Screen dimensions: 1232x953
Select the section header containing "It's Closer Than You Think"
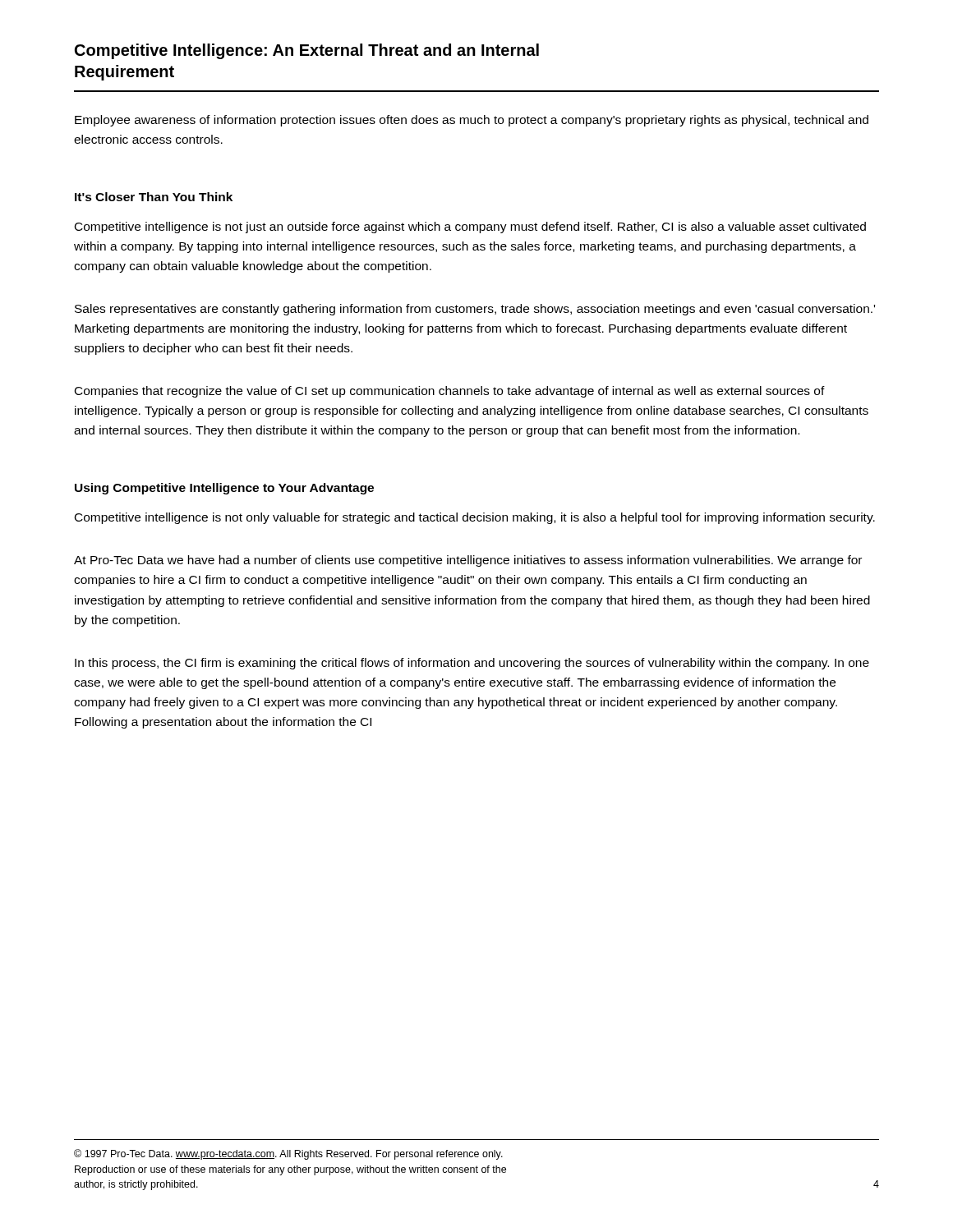coord(153,197)
